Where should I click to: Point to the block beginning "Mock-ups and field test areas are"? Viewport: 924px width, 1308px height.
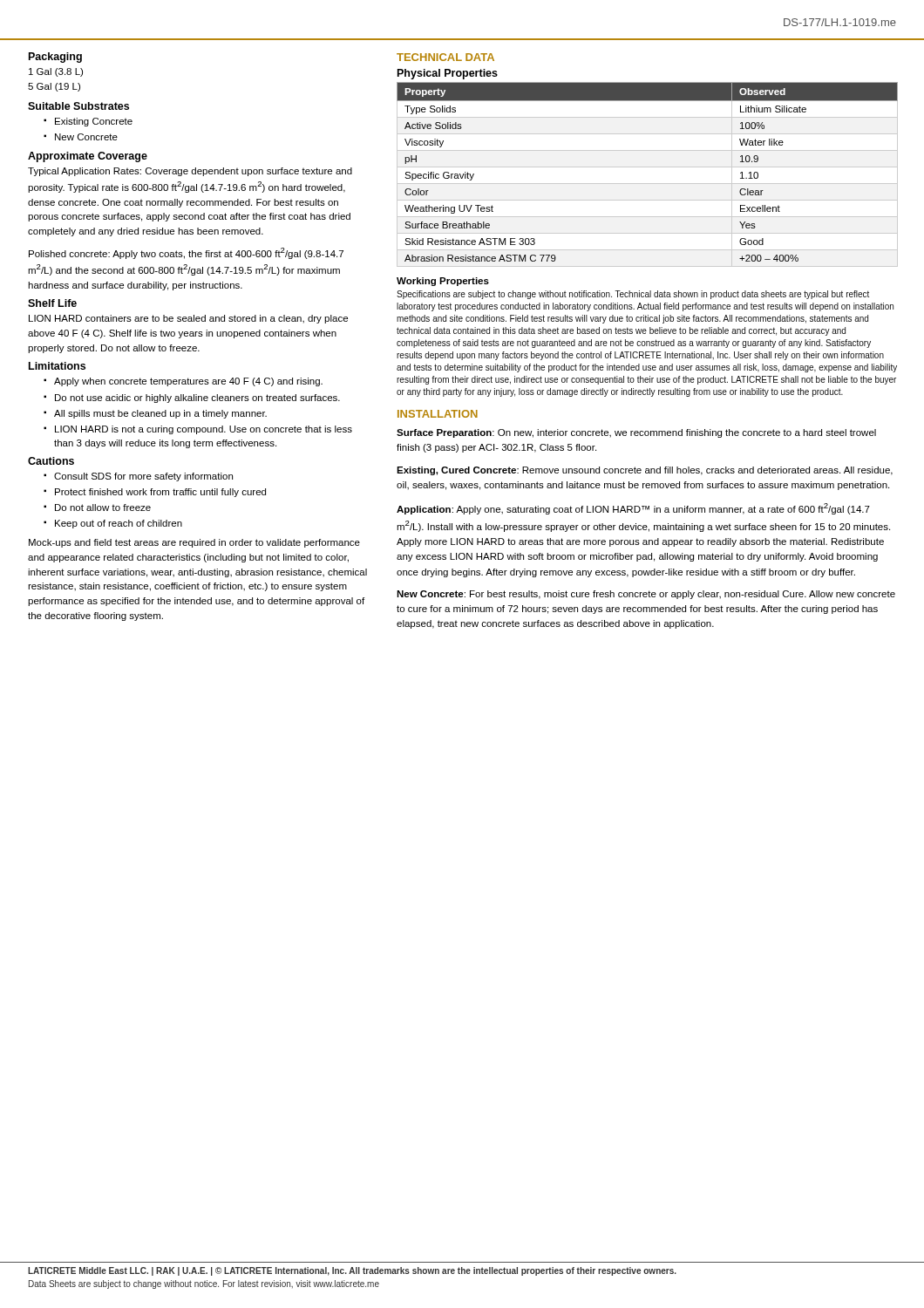click(x=198, y=579)
